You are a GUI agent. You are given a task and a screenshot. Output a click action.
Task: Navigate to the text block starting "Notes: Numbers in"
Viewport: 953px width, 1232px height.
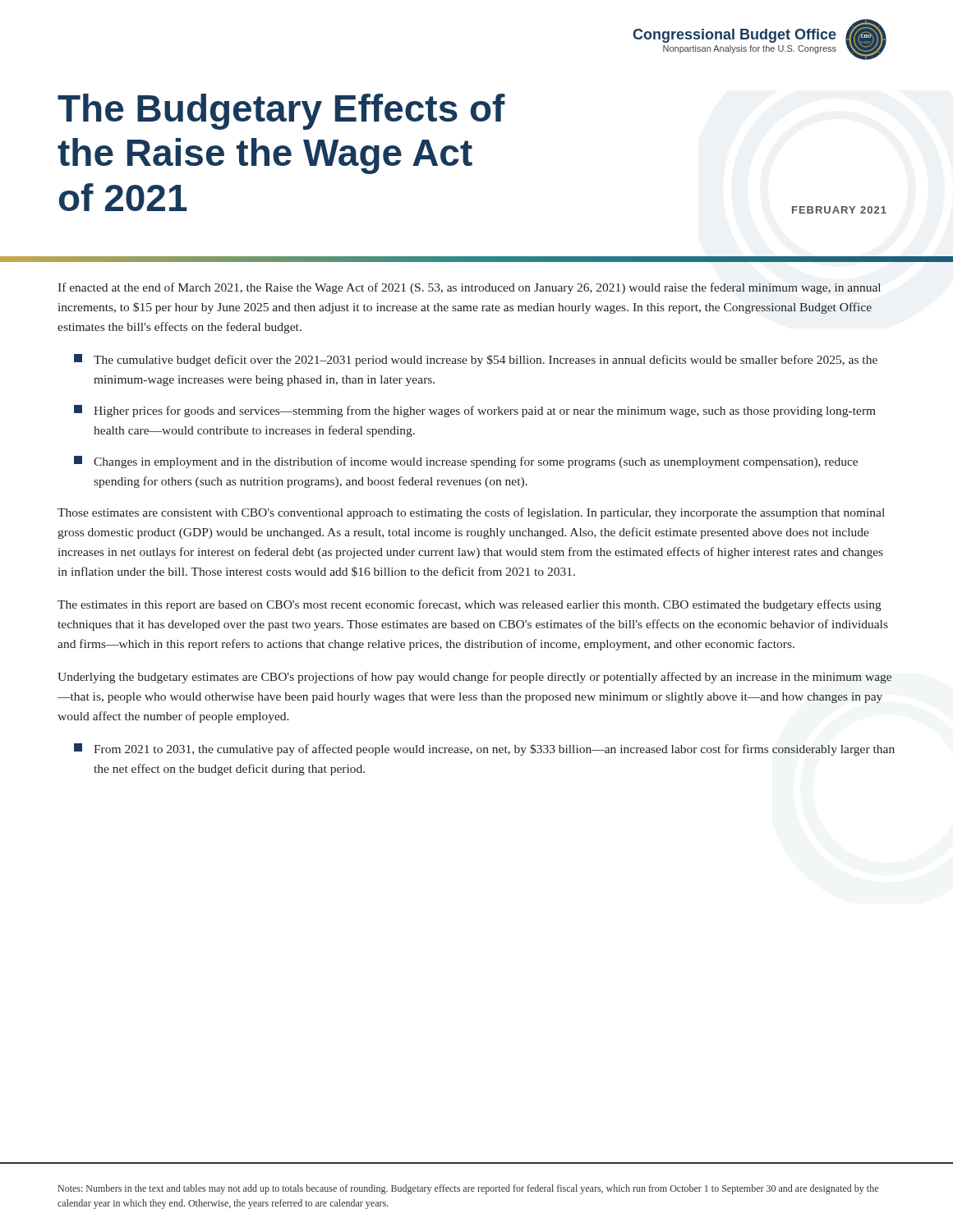476,1196
